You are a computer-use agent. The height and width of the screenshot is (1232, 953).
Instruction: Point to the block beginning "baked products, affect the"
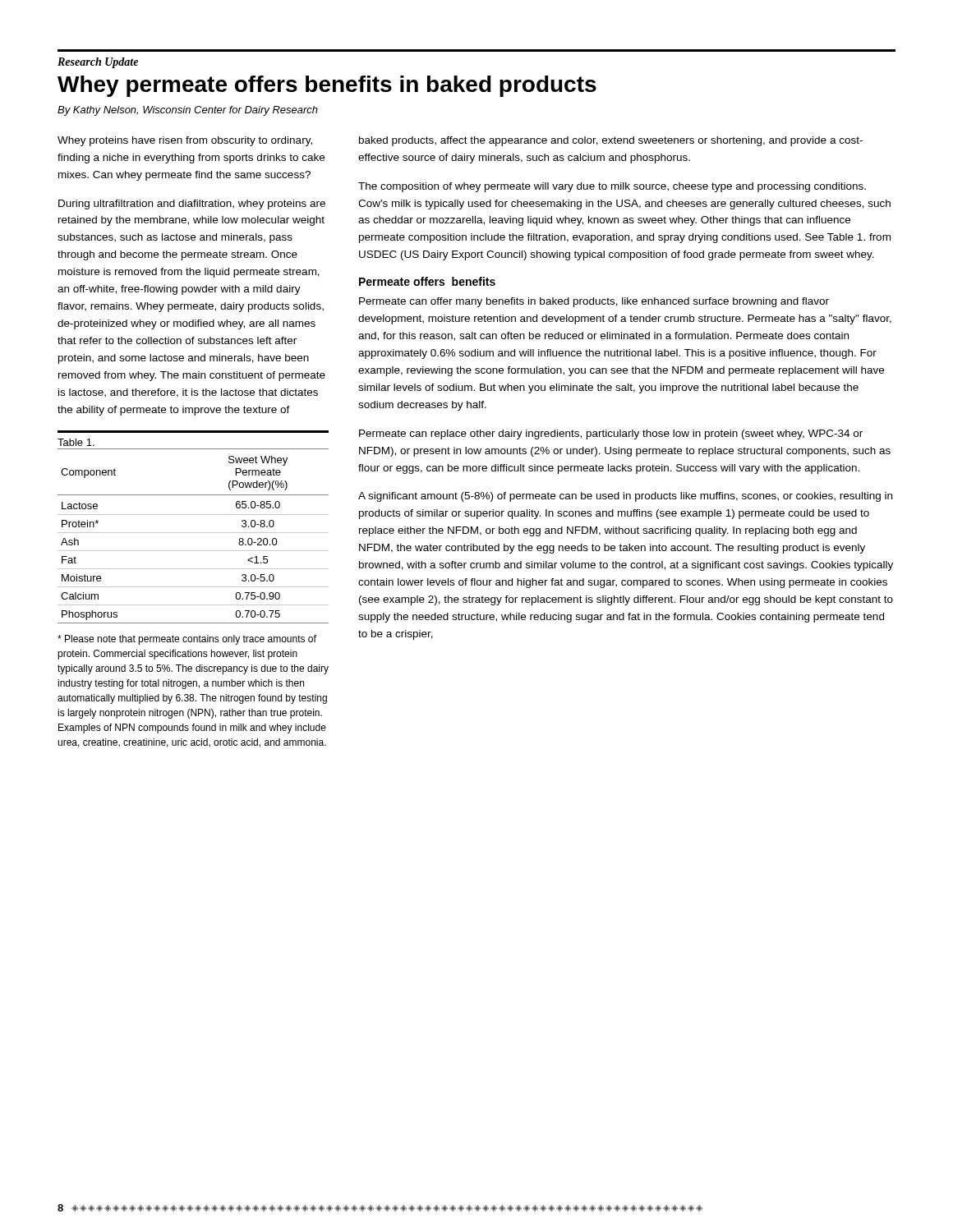(x=611, y=148)
